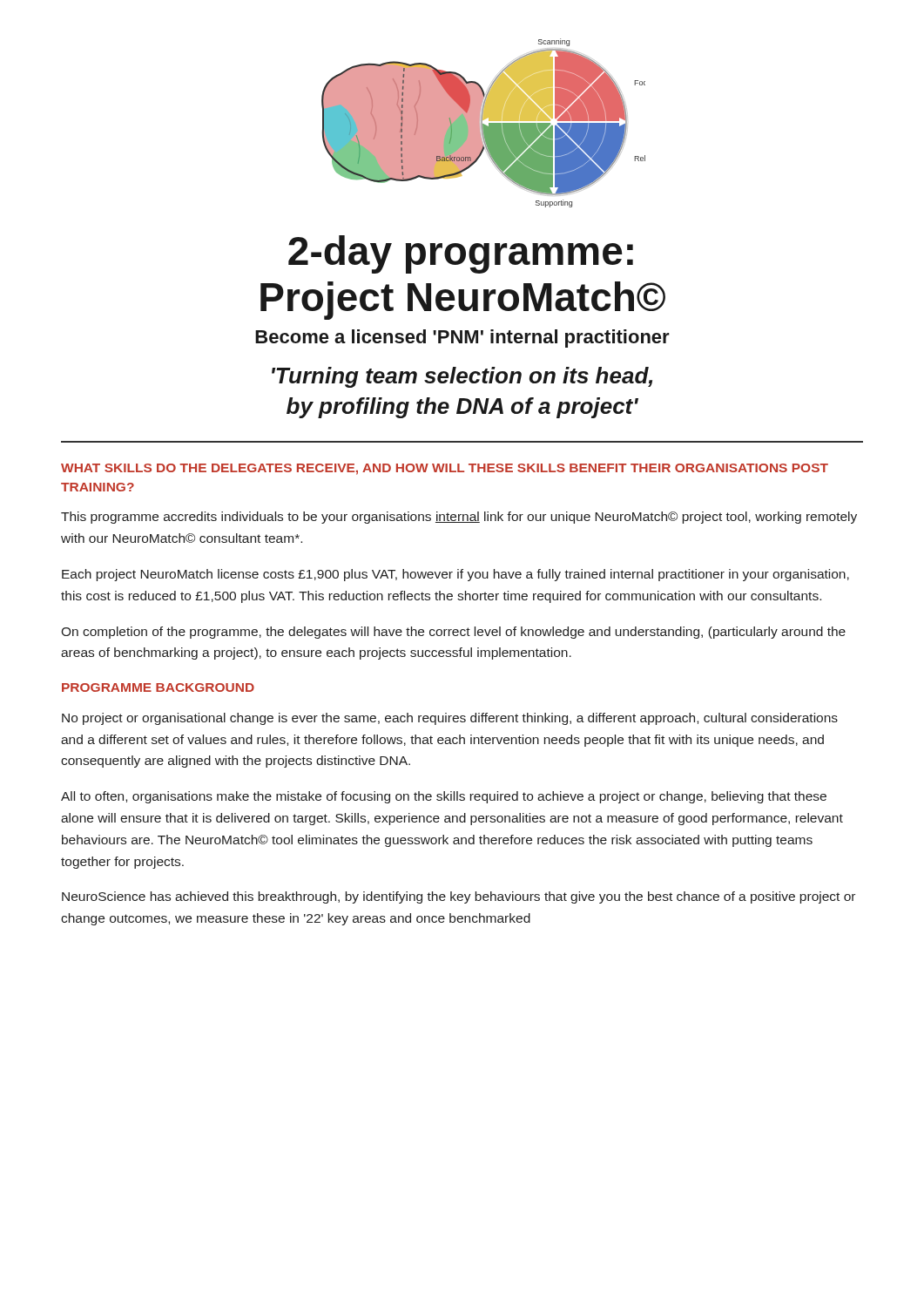
Task: Point to the block starting "WHAT SKILLS DO THE DELEGATES"
Action: coord(445,477)
